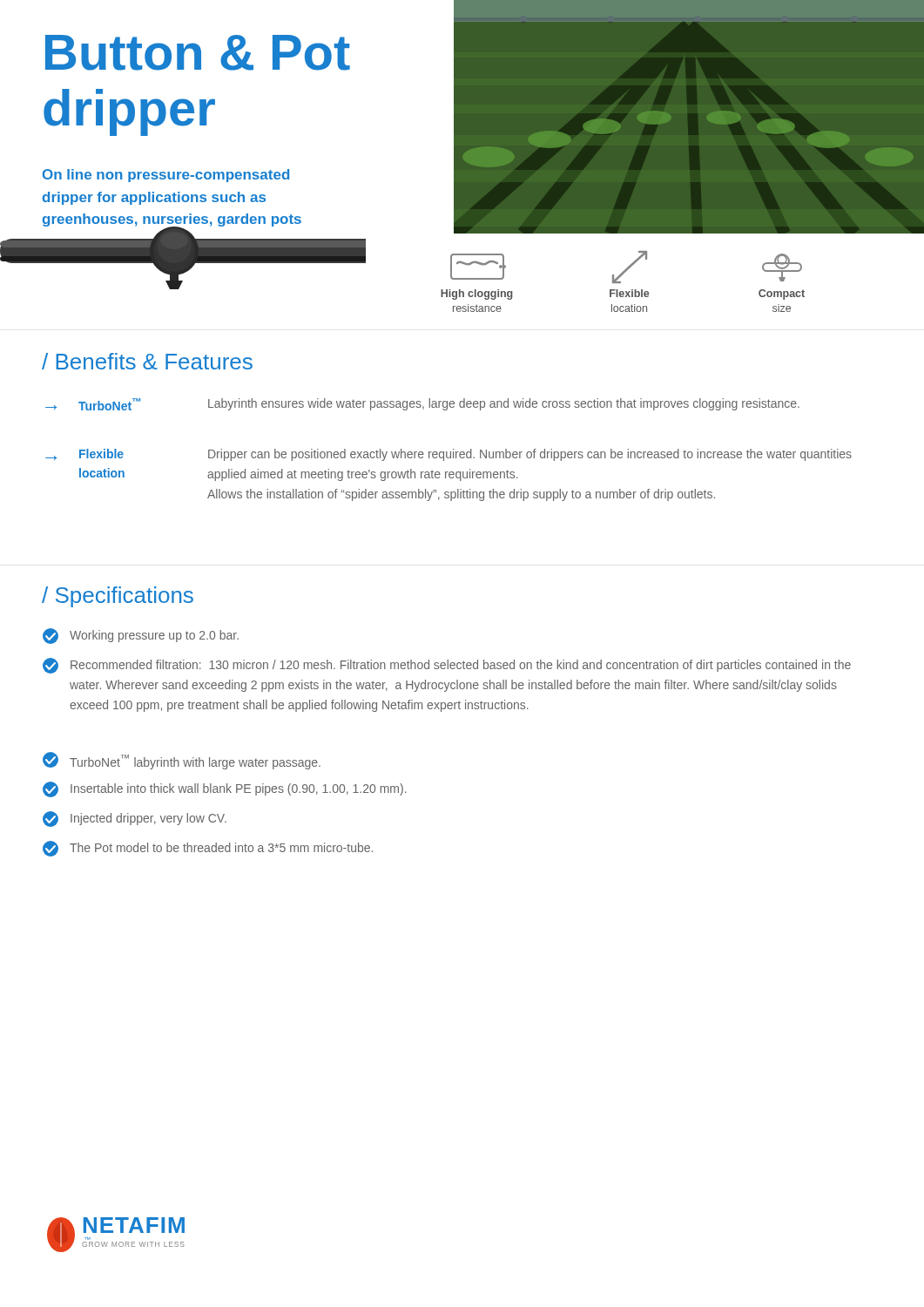
Task: Find the infographic
Action: tap(645, 281)
